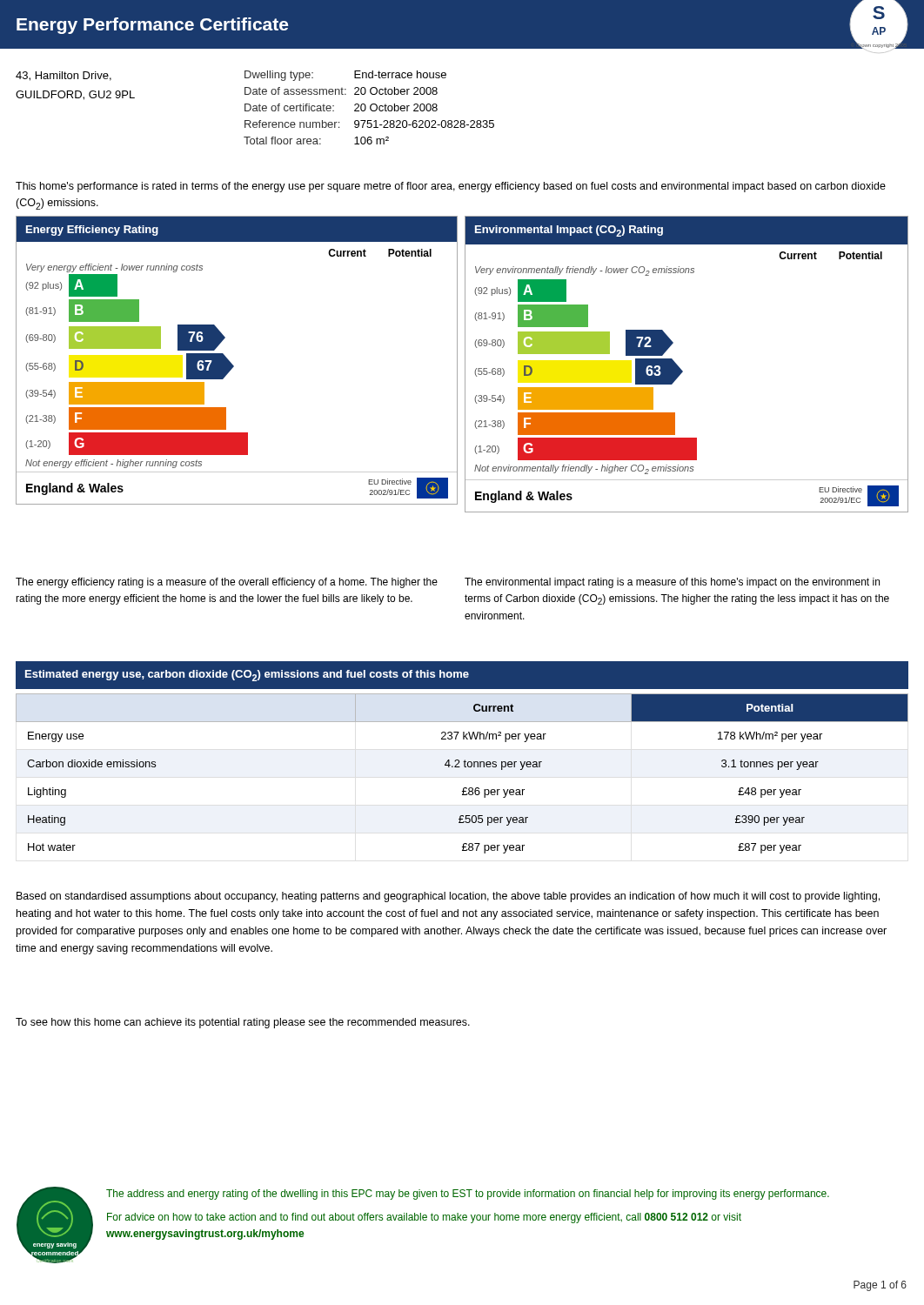This screenshot has width=924, height=1305.
Task: Click on the text block that says "To see how this home"
Action: [x=243, y=1022]
